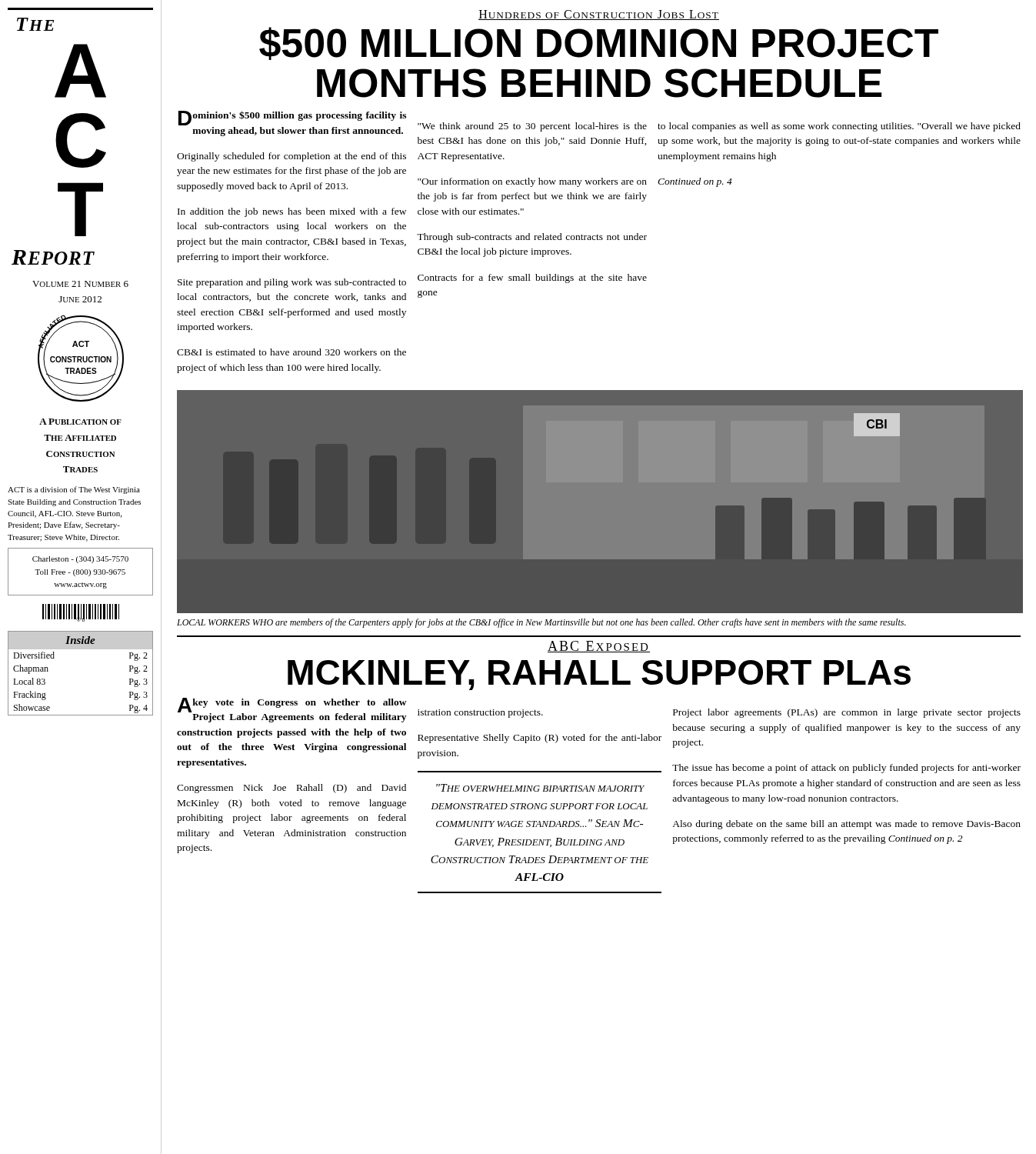This screenshot has width=1036, height=1154.
Task: Find the text block that says "VOLUME 21 NUMBER"
Action: (x=80, y=291)
